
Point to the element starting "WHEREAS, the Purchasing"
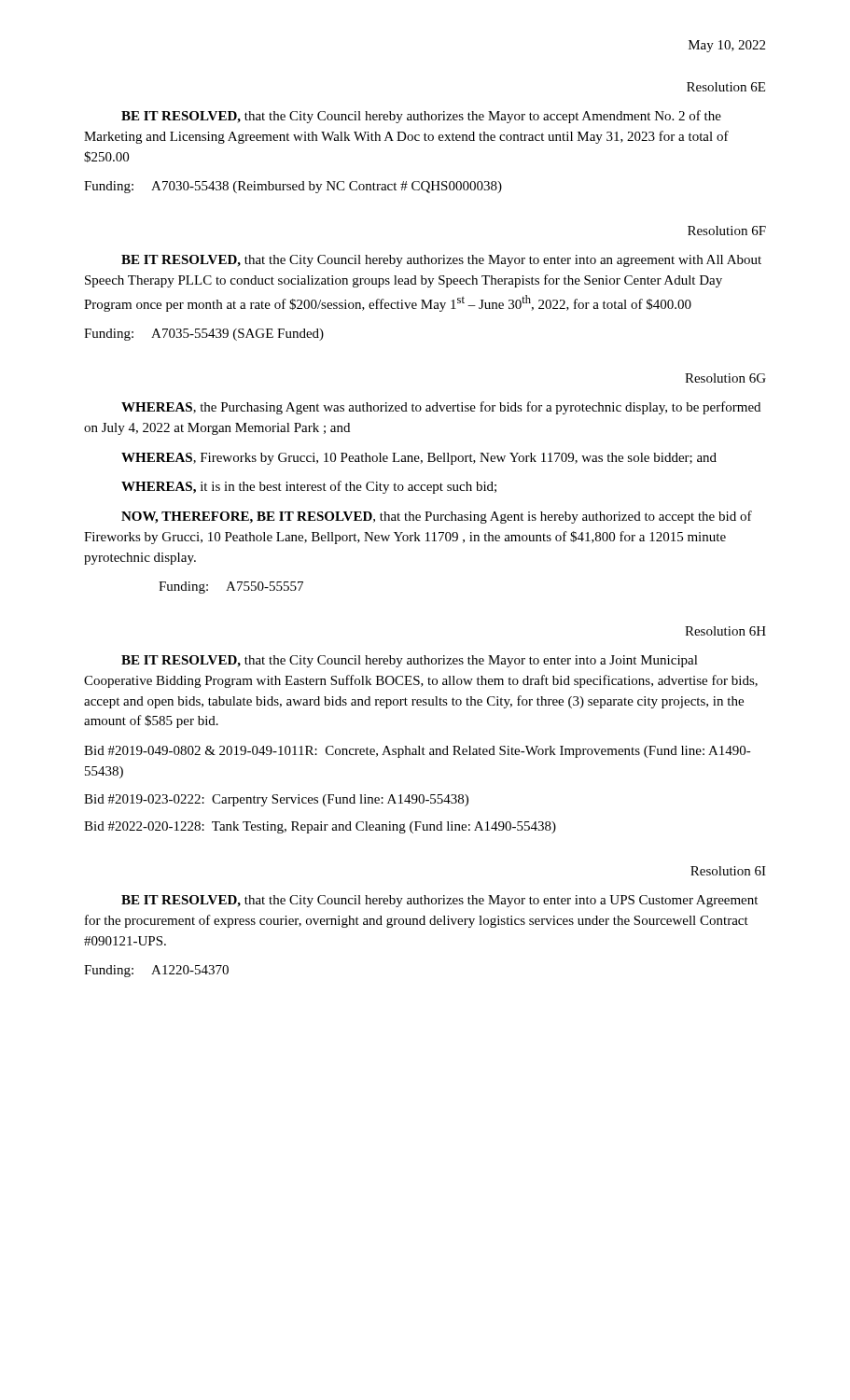(422, 417)
